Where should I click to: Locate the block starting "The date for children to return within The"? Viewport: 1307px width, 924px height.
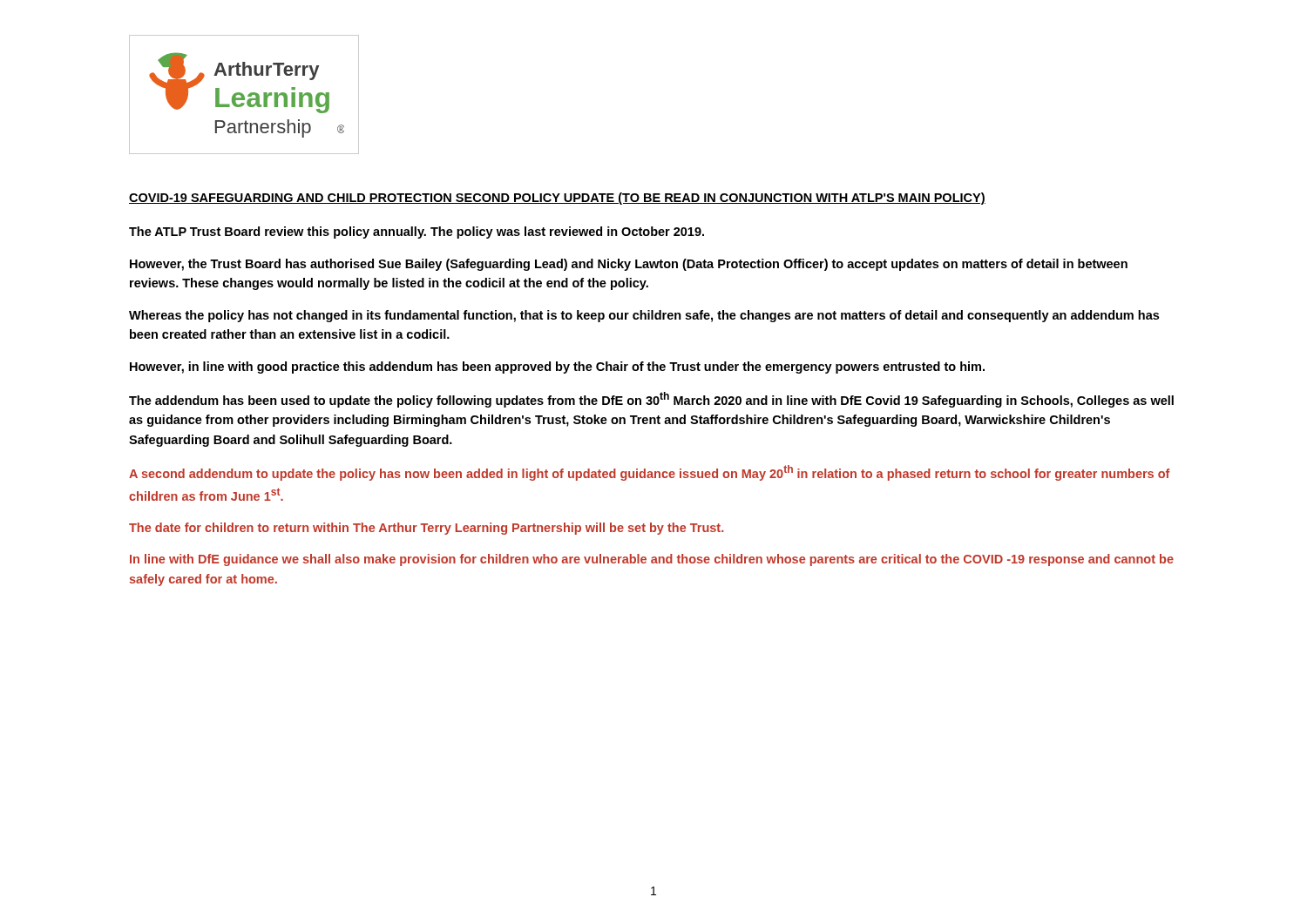[x=427, y=528]
